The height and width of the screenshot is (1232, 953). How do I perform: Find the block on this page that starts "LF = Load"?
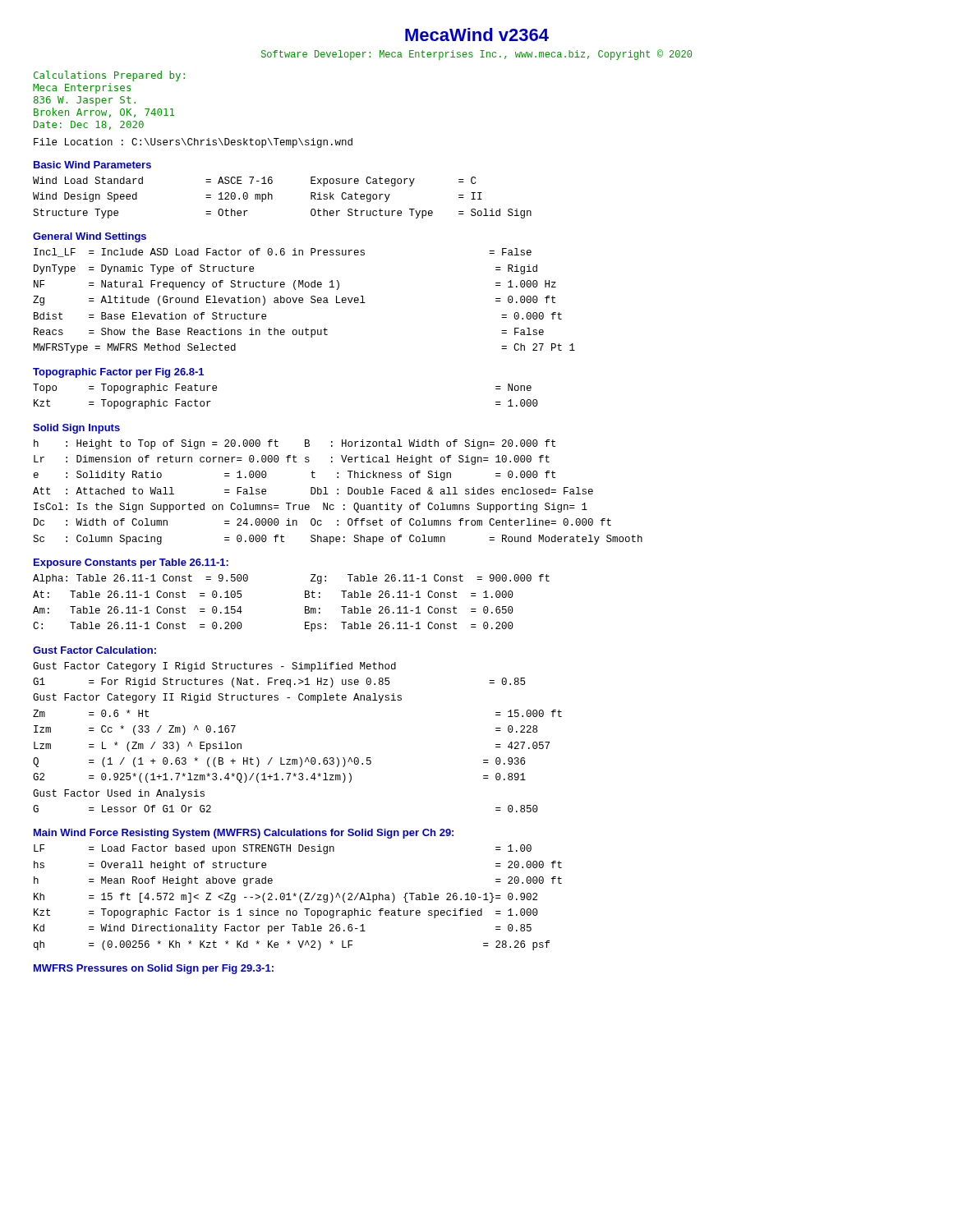(x=476, y=898)
